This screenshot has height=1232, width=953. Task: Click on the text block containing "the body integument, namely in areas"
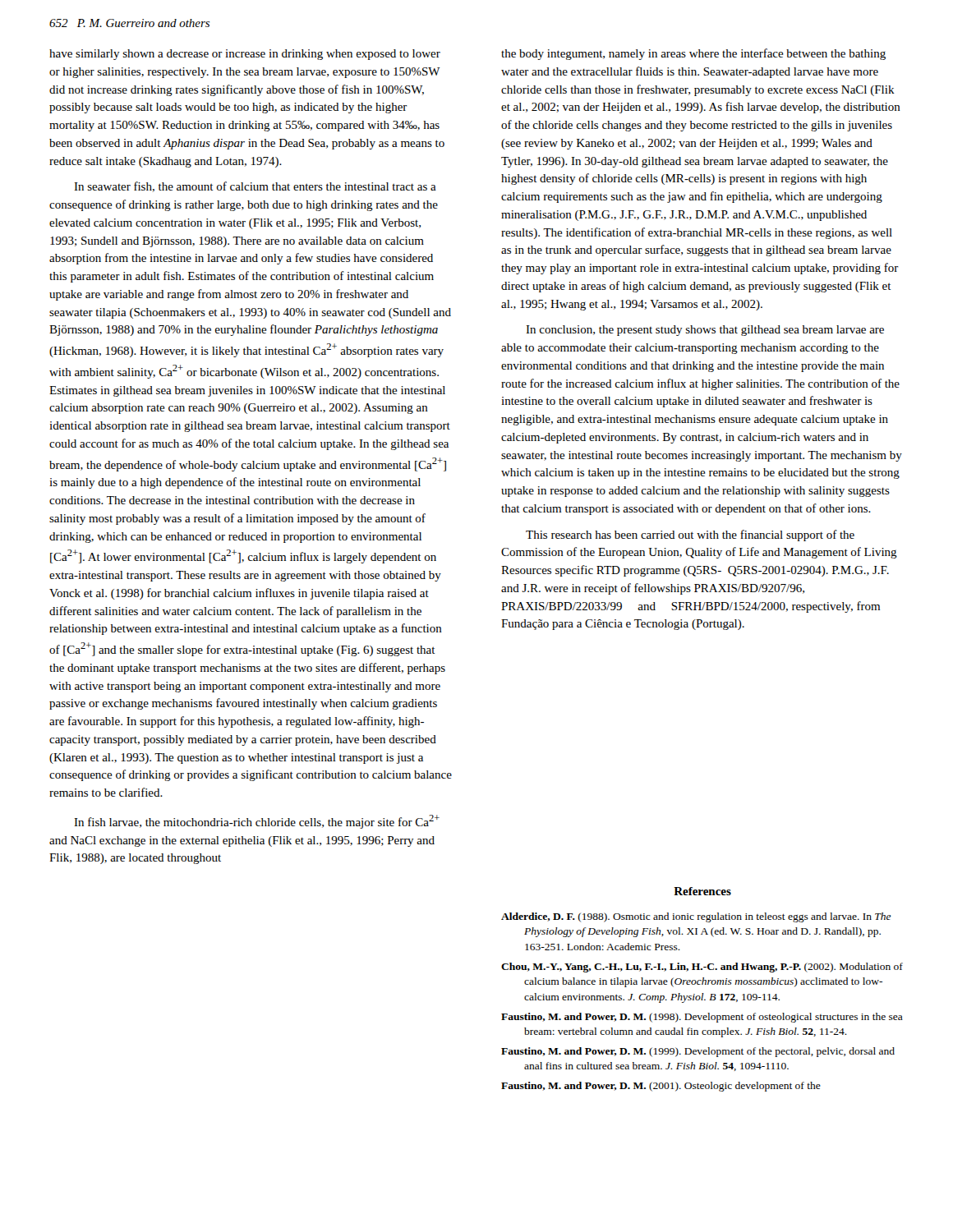click(702, 179)
